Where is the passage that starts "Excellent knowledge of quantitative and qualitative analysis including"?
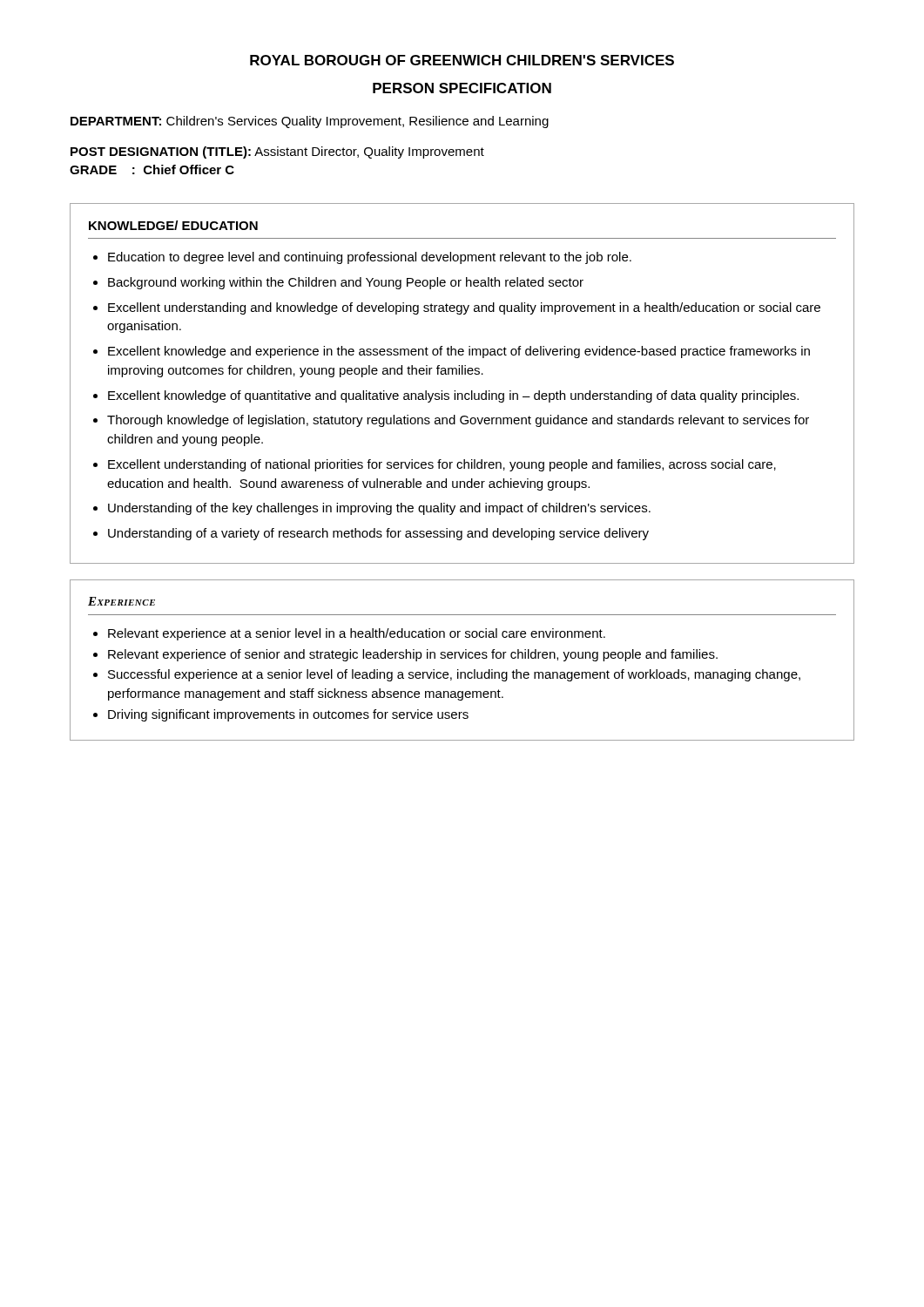The width and height of the screenshot is (924, 1307). pyautogui.click(x=472, y=395)
